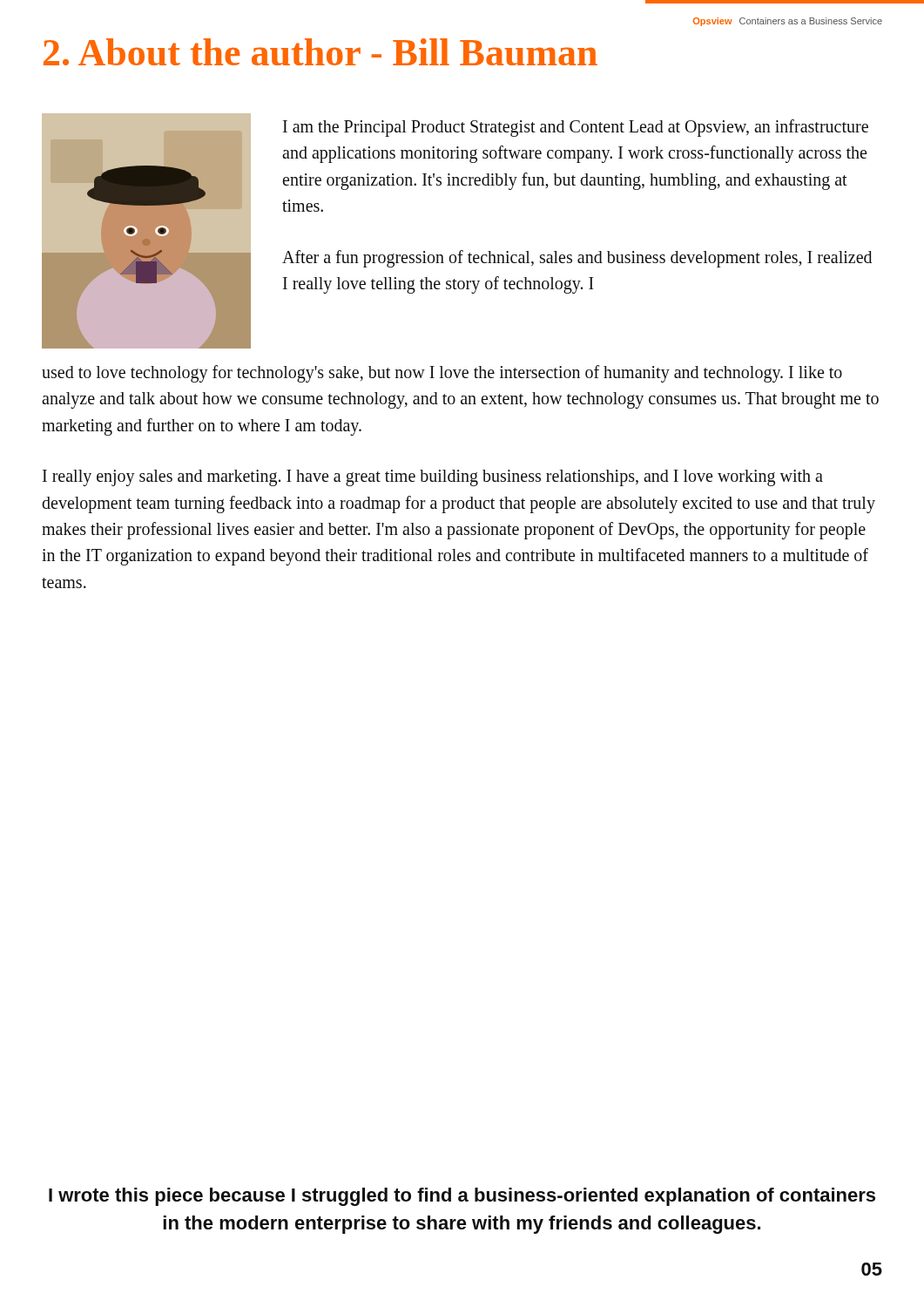Navigate to the text starting "I wrote this piece because I struggled"
The height and width of the screenshot is (1307, 924).
[x=462, y=1209]
